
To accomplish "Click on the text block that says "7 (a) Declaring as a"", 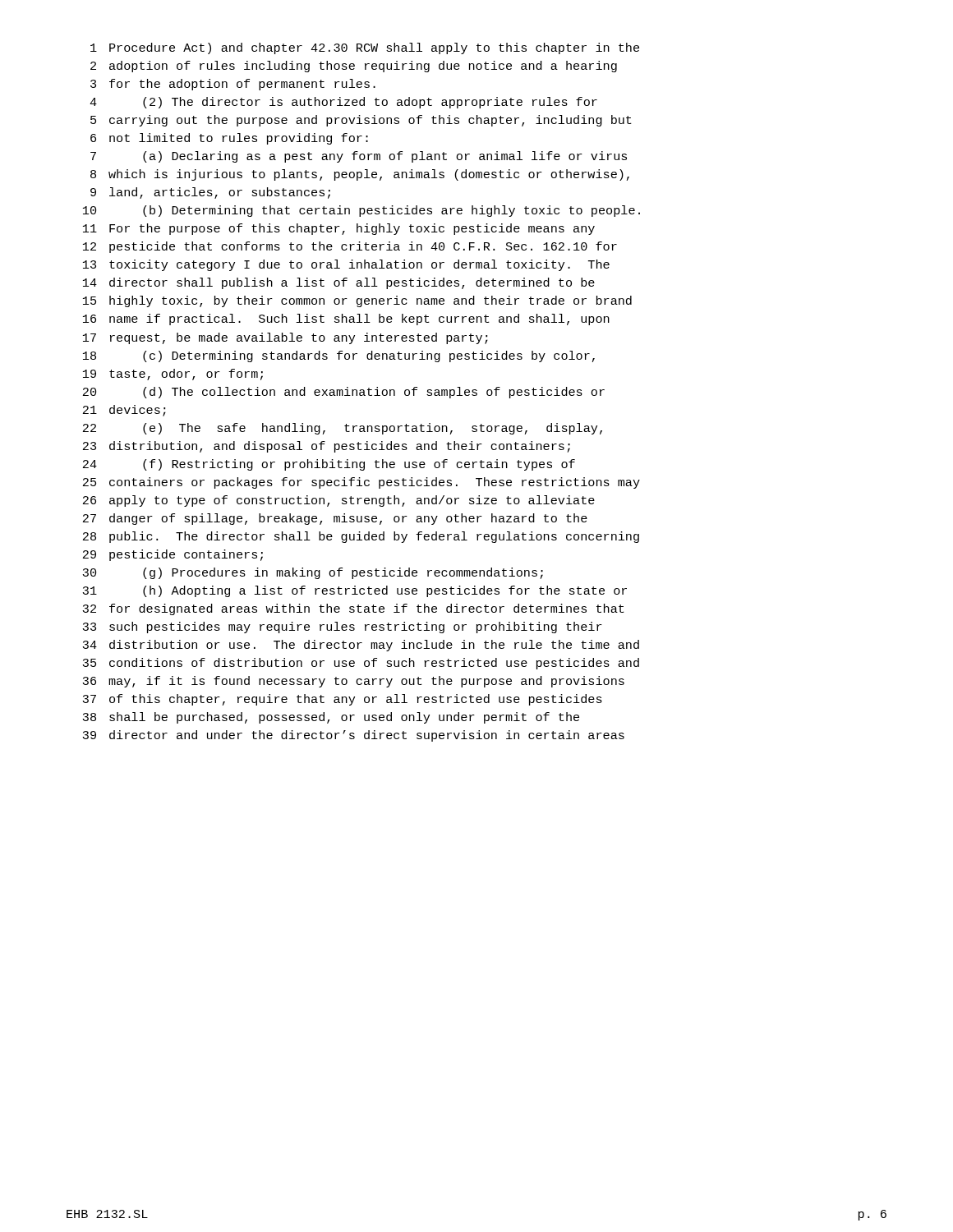I will click(x=476, y=175).
